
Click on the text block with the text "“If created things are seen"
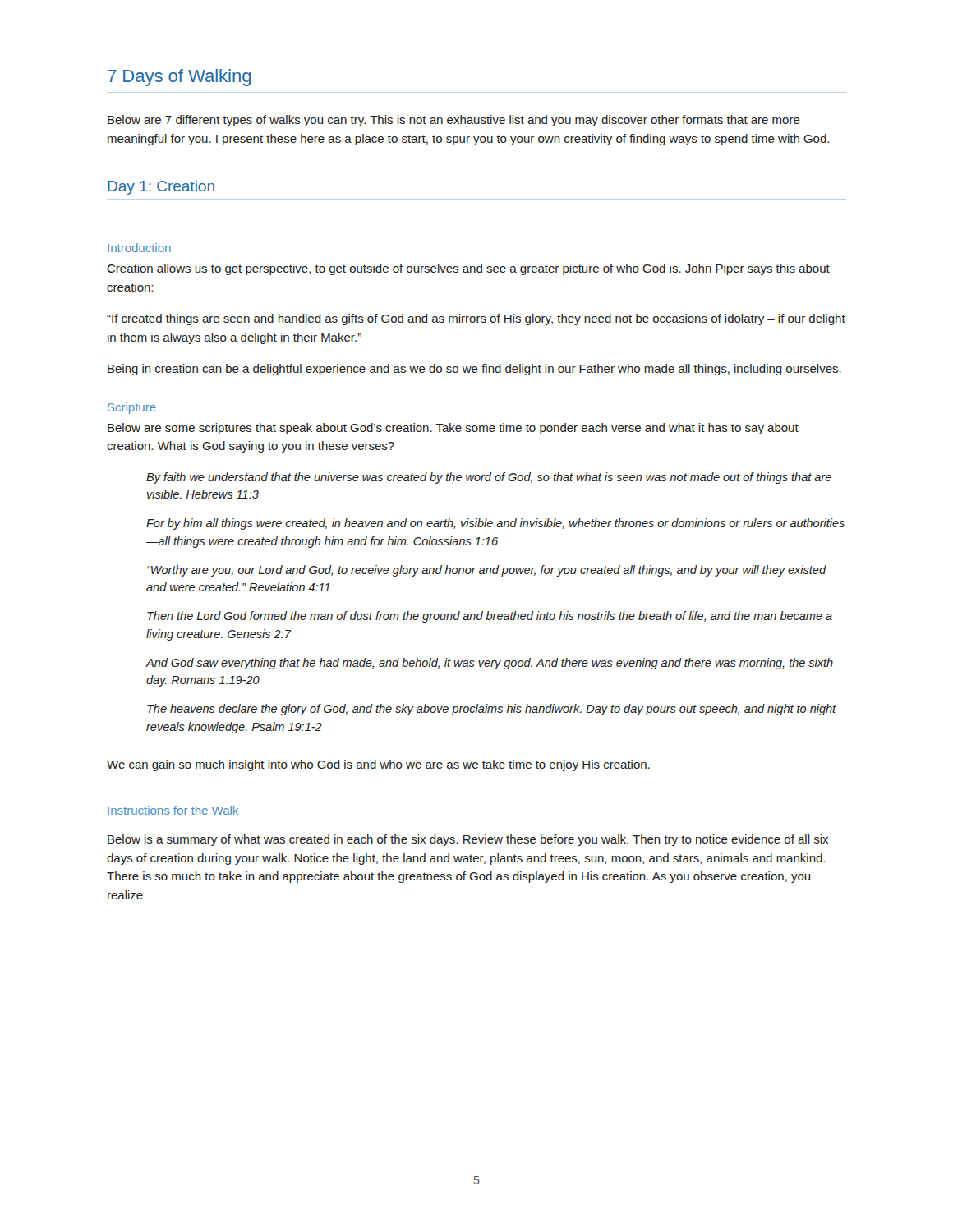[x=476, y=328]
